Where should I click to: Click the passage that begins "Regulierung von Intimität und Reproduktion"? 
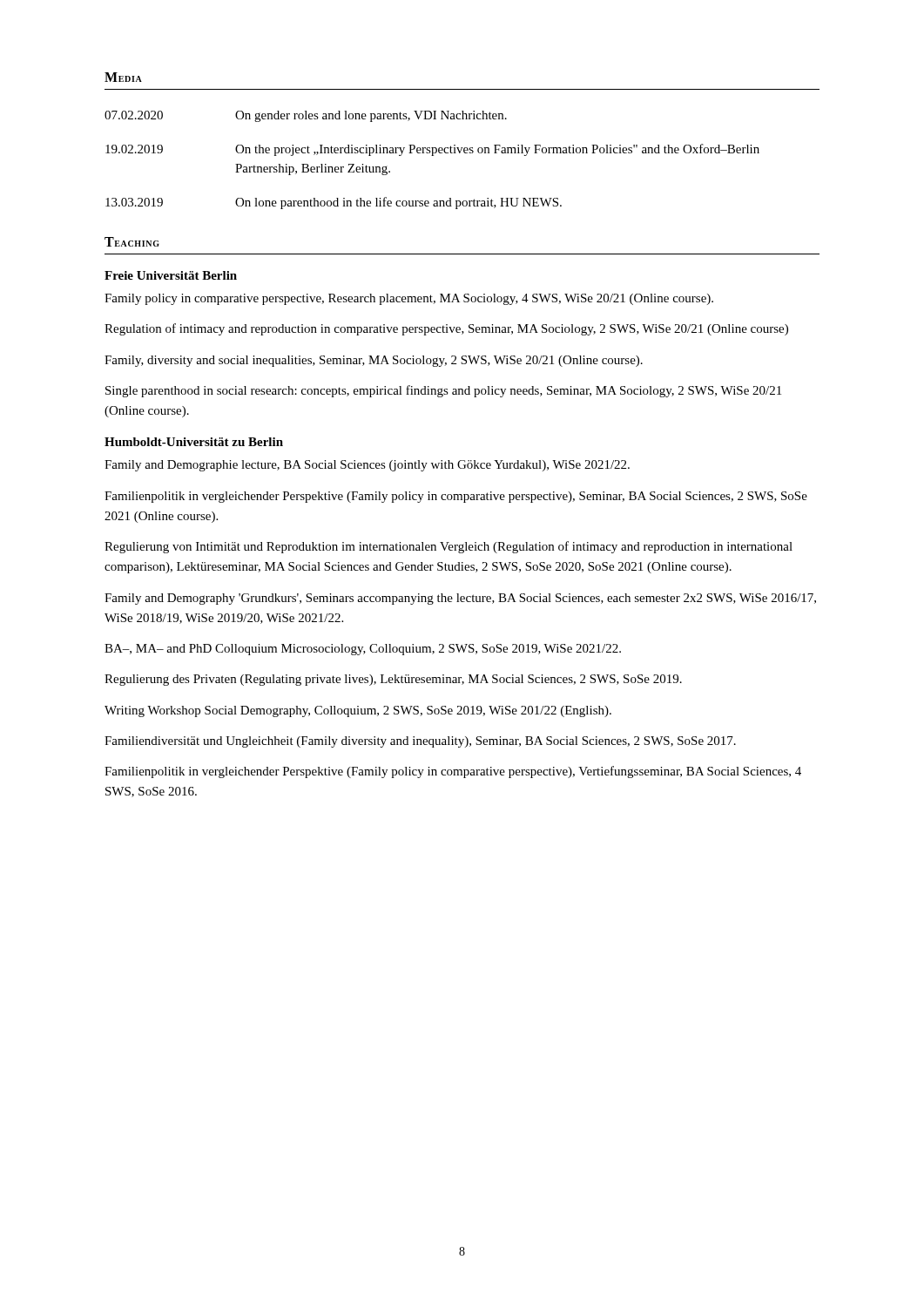(449, 556)
